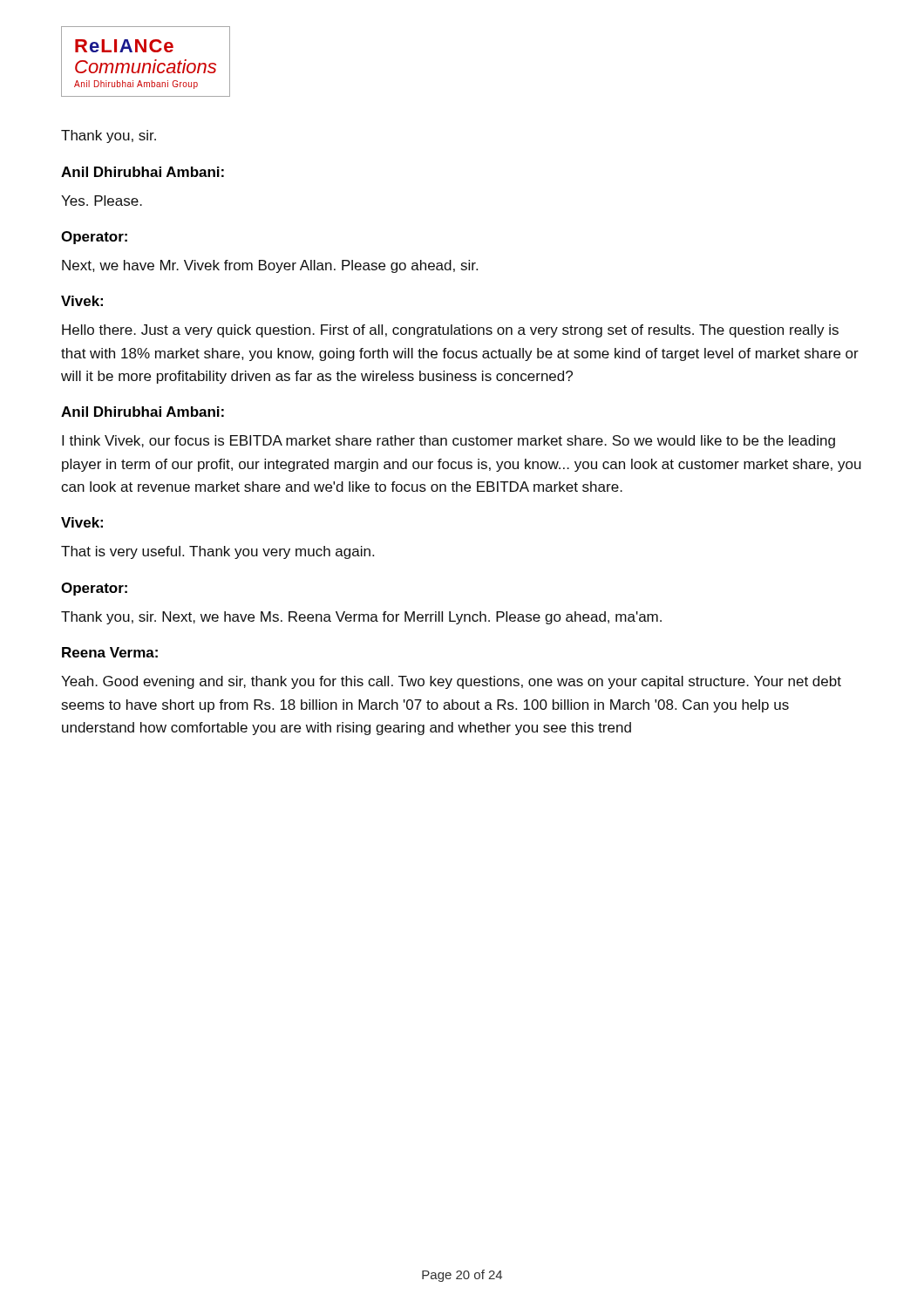Find the text block with the text "Thank you, sir. Next, we have Ms."
The height and width of the screenshot is (1308, 924).
pos(362,617)
